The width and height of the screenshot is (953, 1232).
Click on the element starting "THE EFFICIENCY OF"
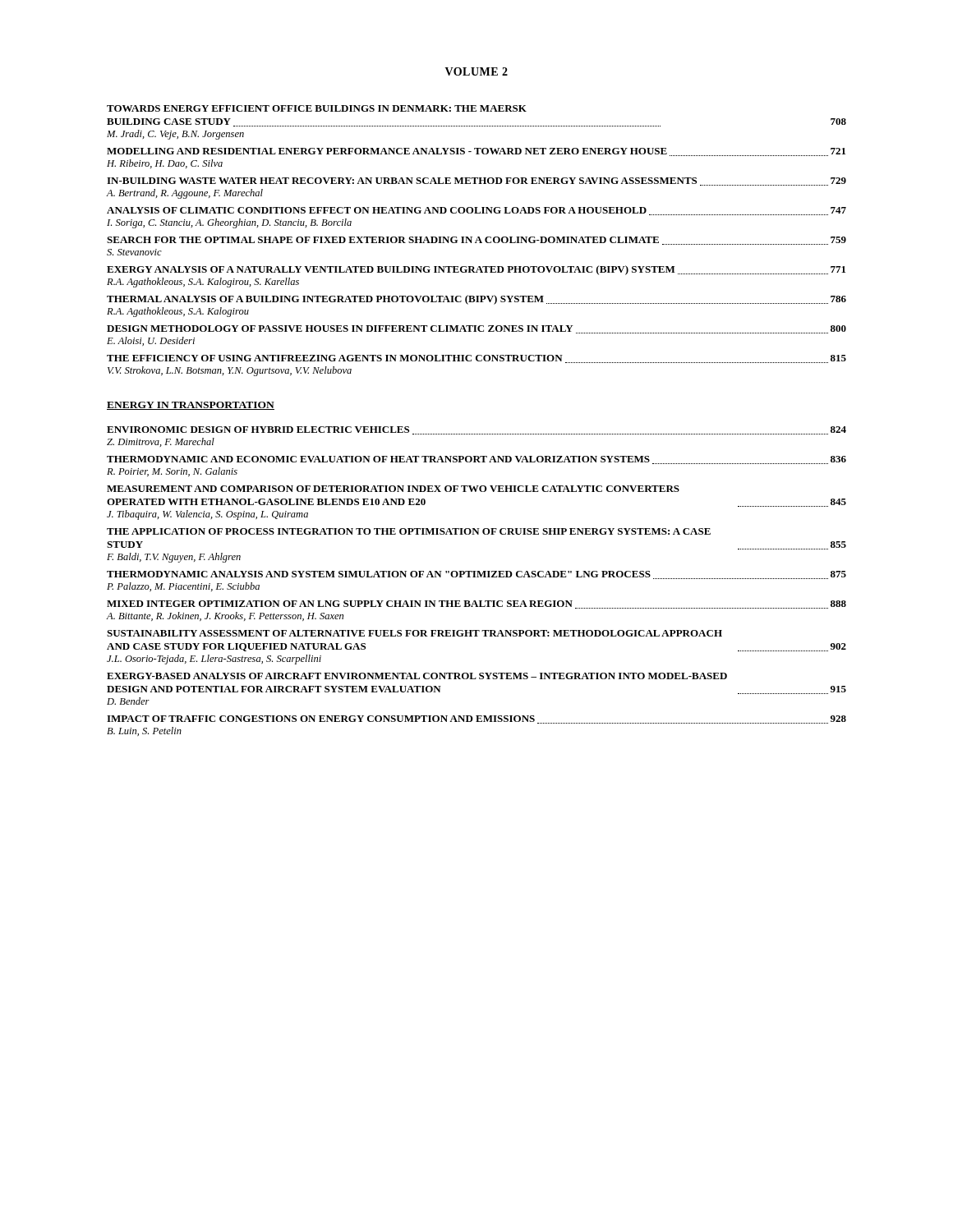click(x=476, y=364)
